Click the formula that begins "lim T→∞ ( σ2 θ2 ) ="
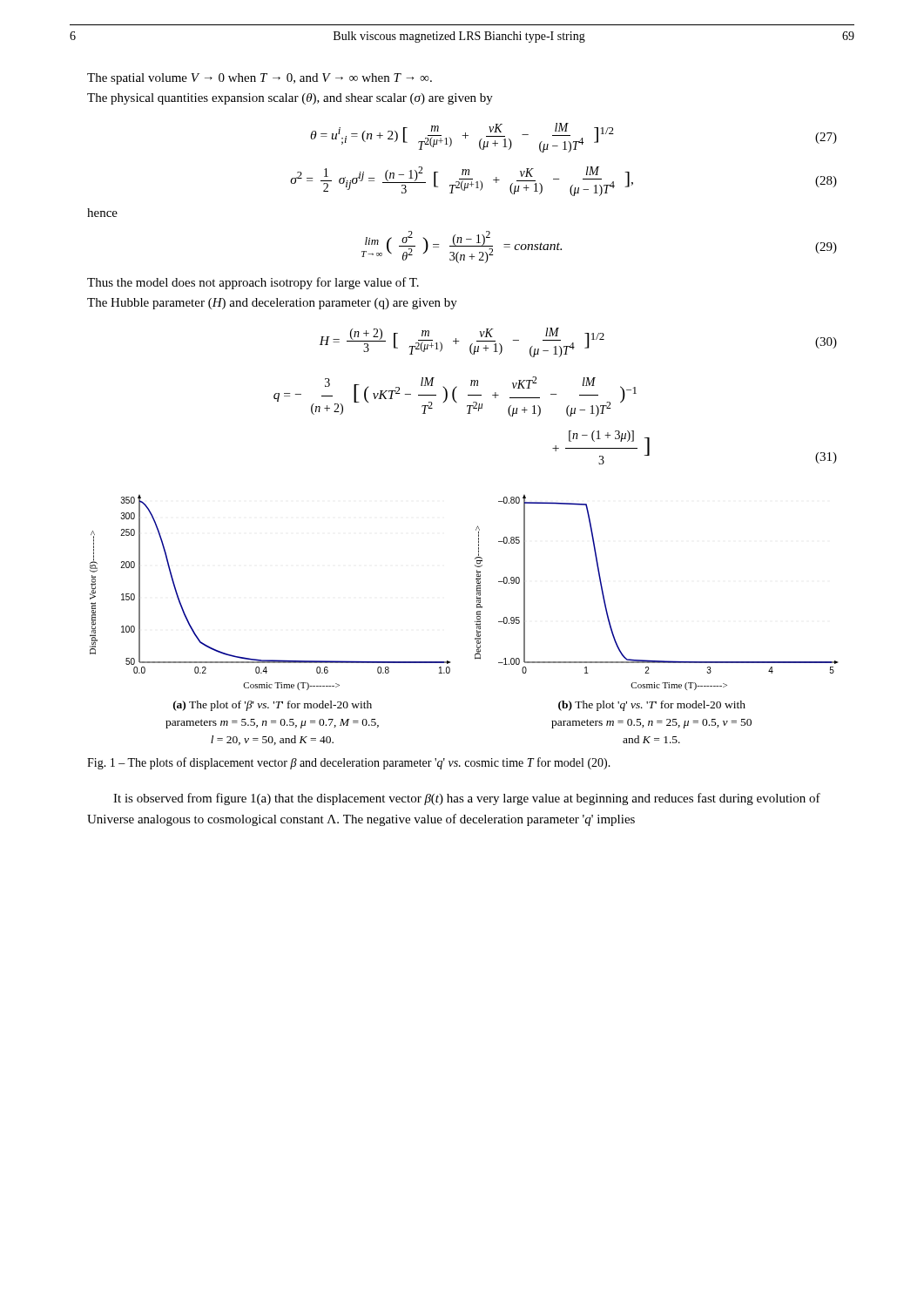This screenshot has width=924, height=1307. point(471,246)
